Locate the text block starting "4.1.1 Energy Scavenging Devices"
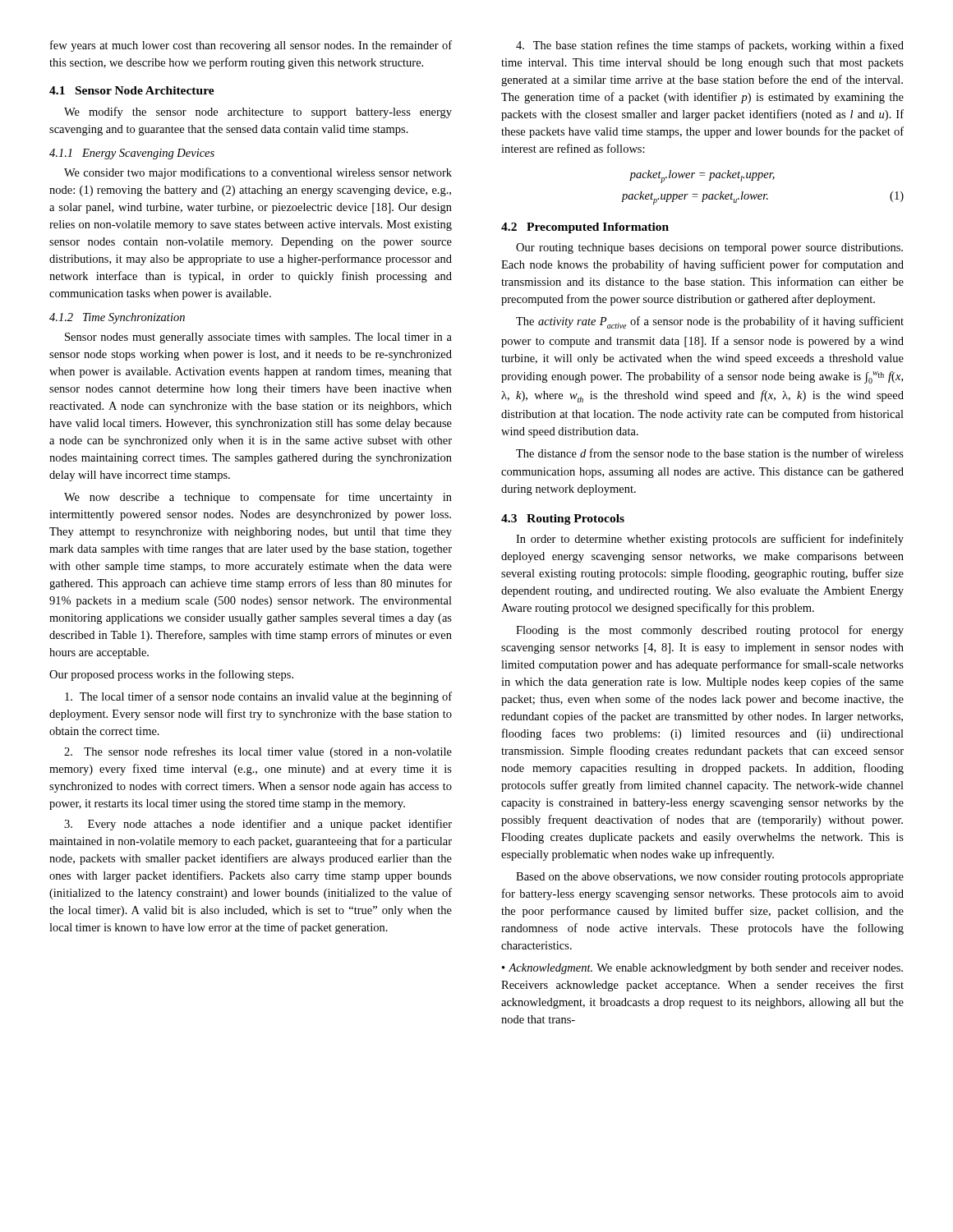Image resolution: width=953 pixels, height=1232 pixels. [x=132, y=154]
